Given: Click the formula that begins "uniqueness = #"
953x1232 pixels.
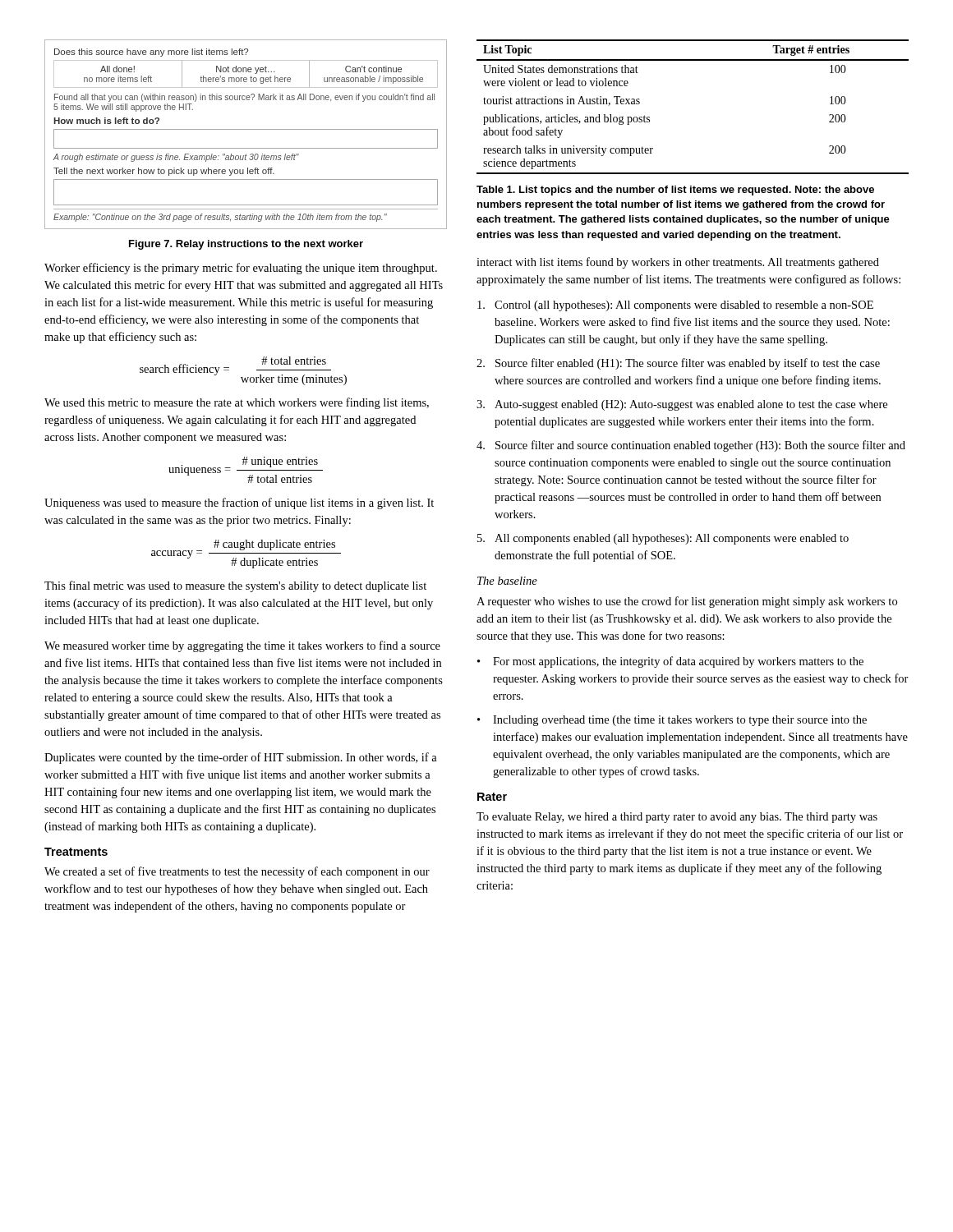Looking at the screenshot, I should tap(246, 470).
